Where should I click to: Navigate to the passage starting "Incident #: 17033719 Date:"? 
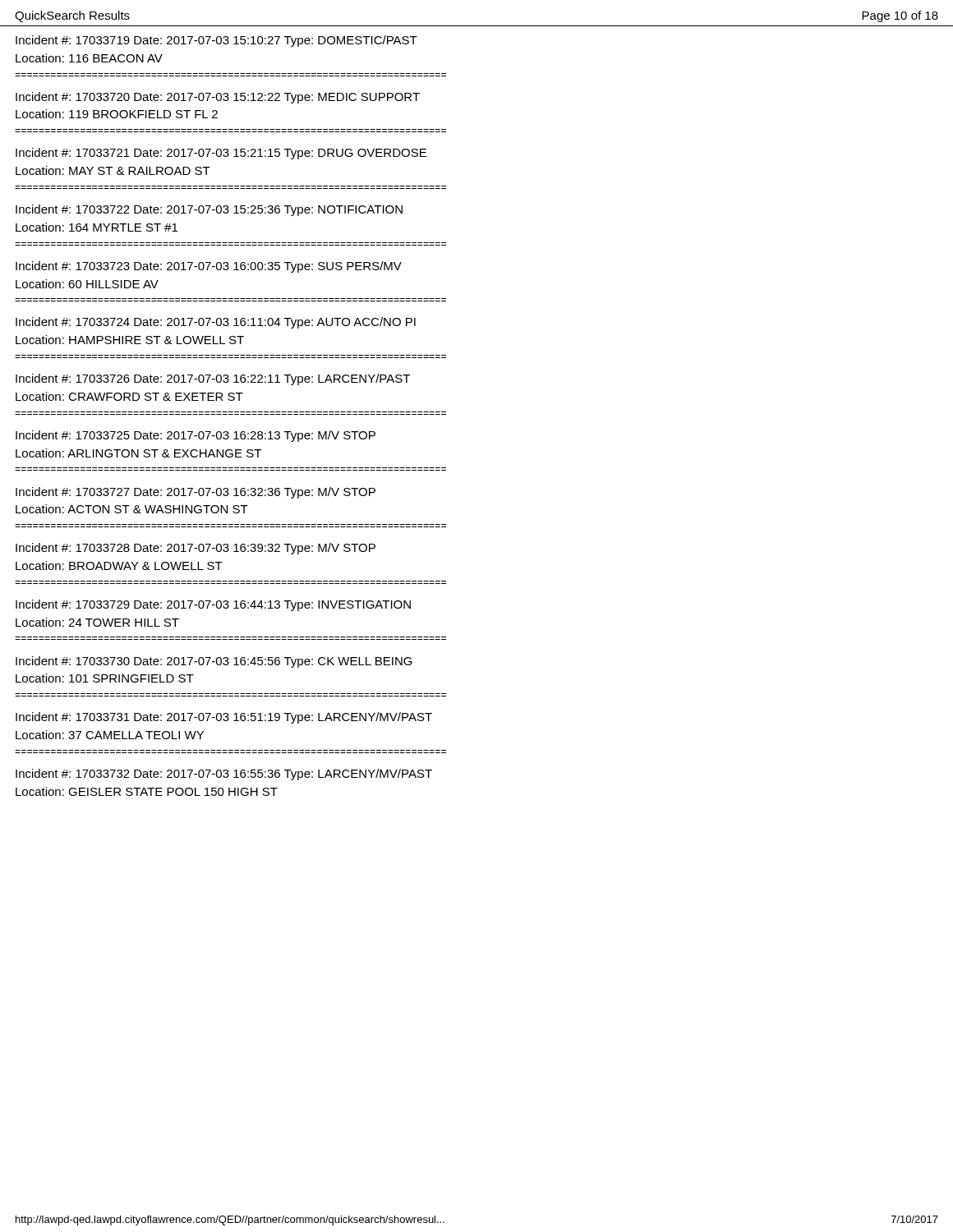point(216,41)
